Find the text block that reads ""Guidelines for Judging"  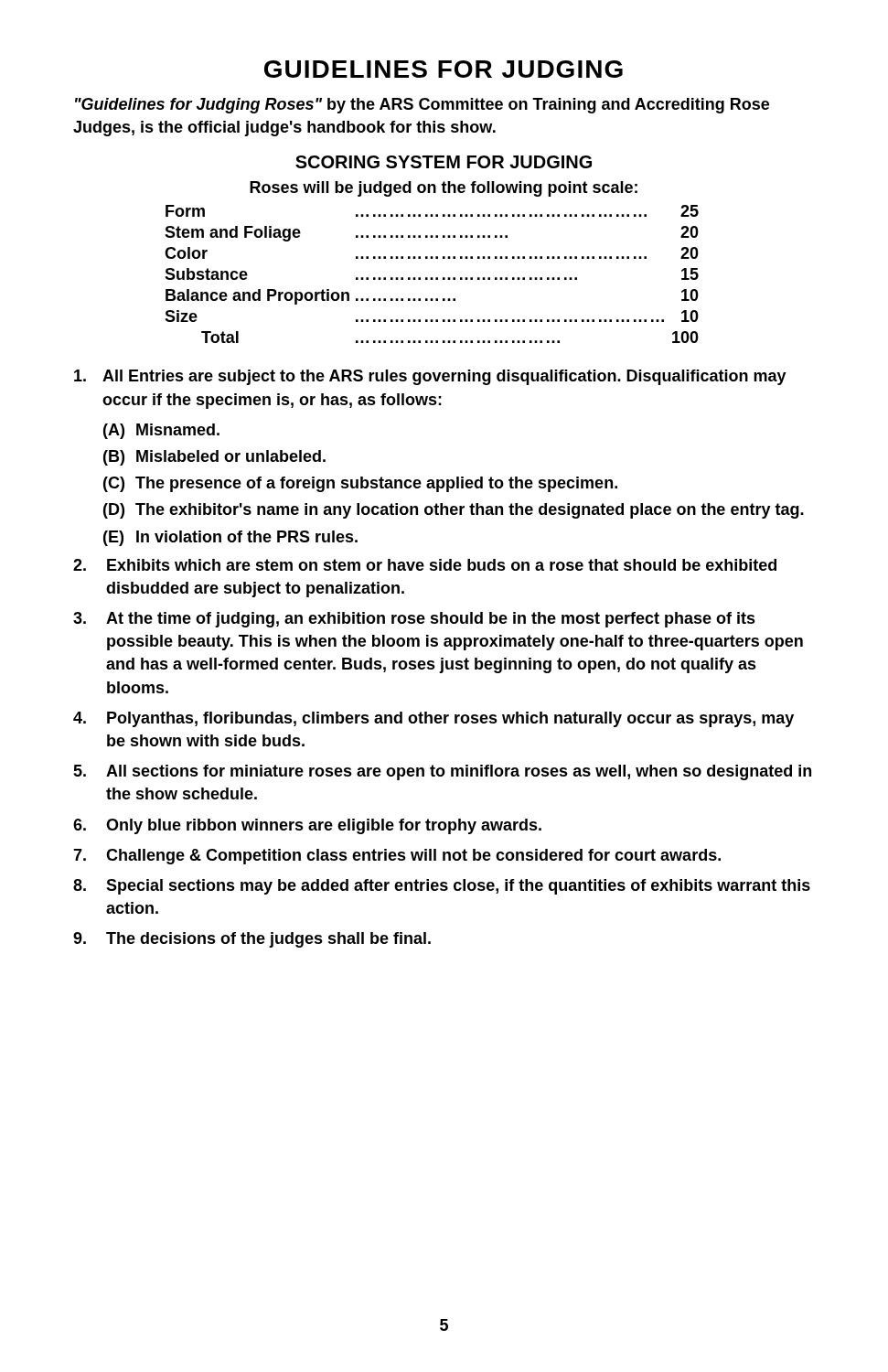tap(422, 116)
